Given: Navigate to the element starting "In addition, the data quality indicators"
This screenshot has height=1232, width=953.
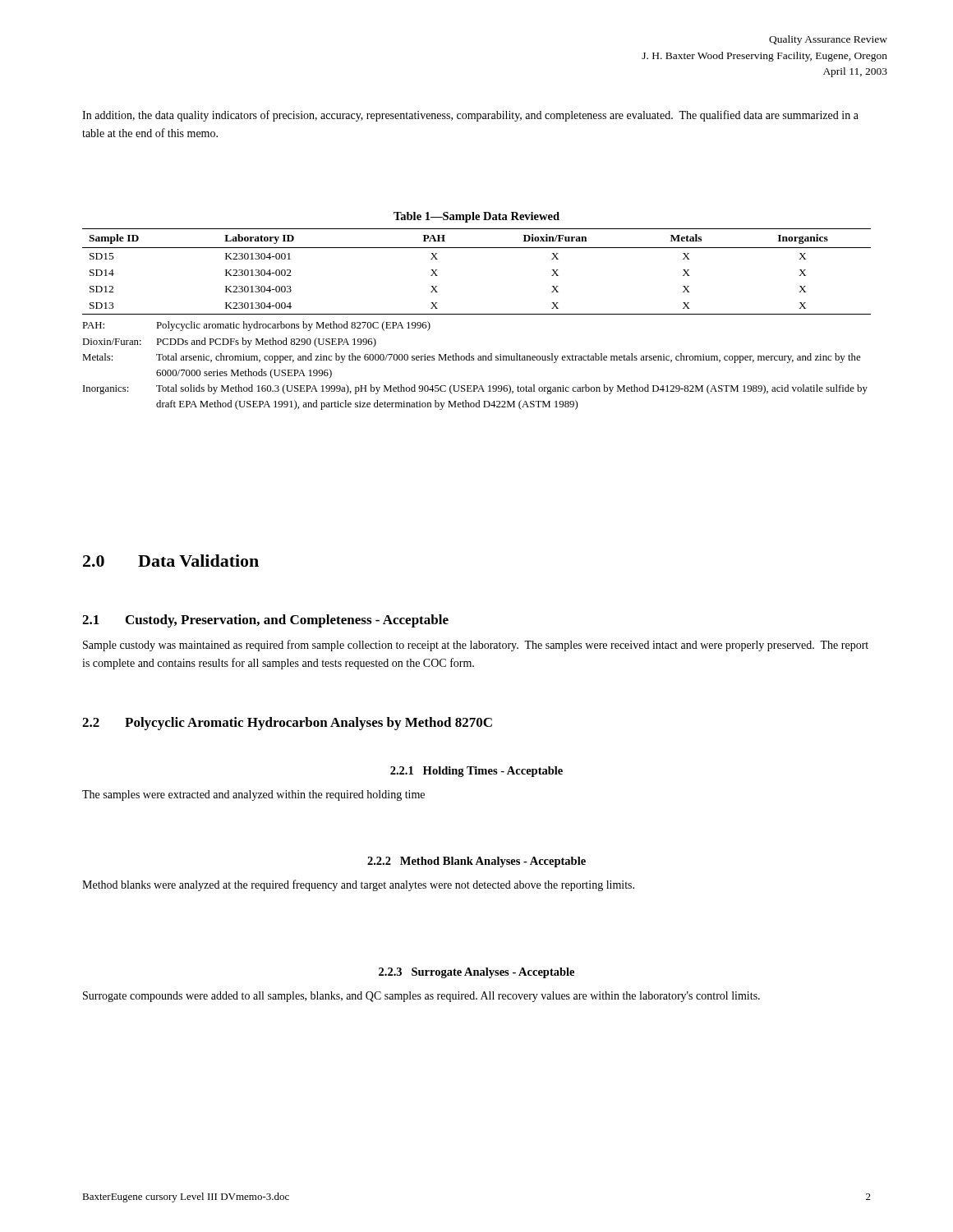Looking at the screenshot, I should [x=470, y=124].
